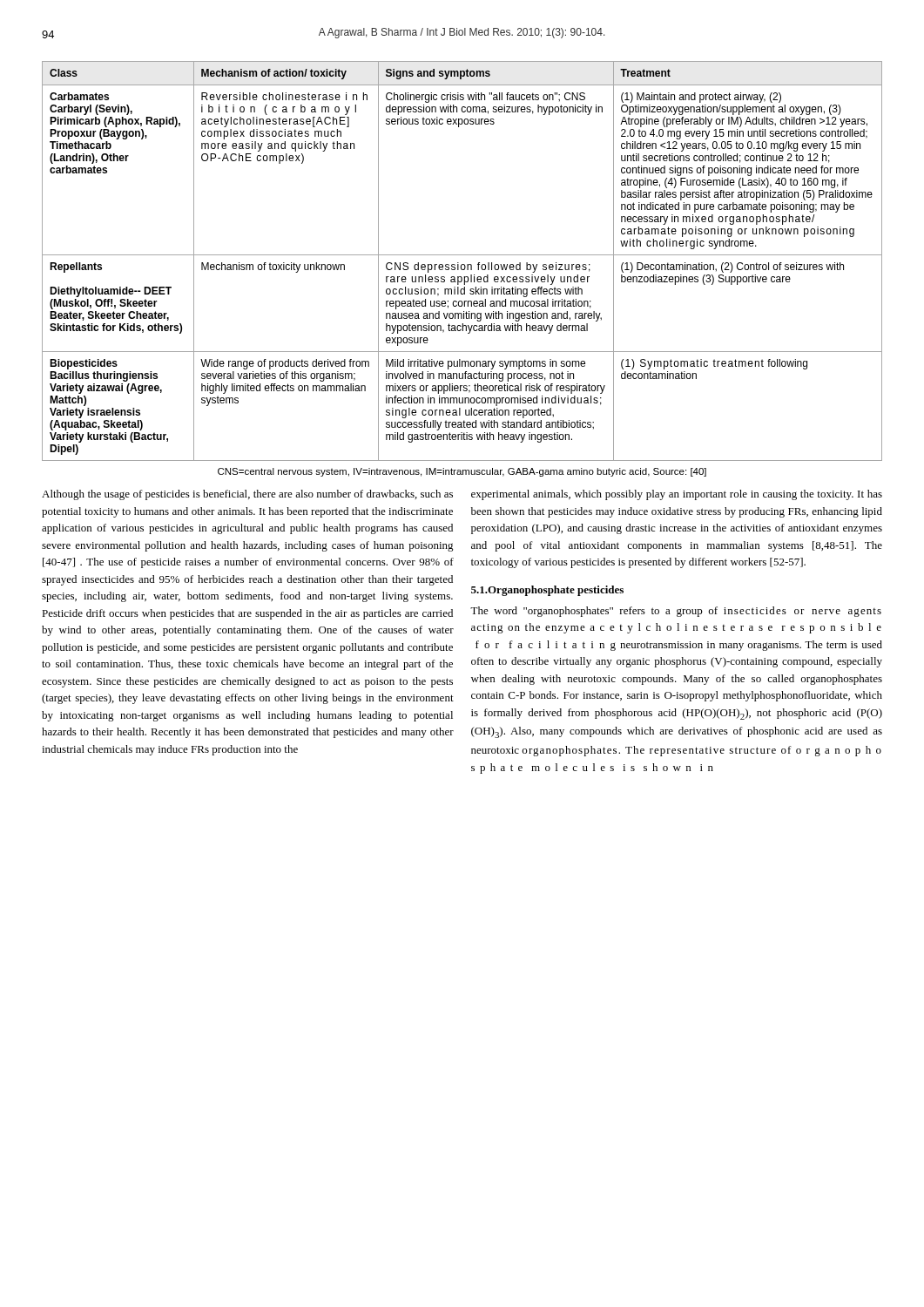Locate the region starting "5.1.Organophosphate pesticides"
Screen dimensions: 1307x924
(547, 589)
